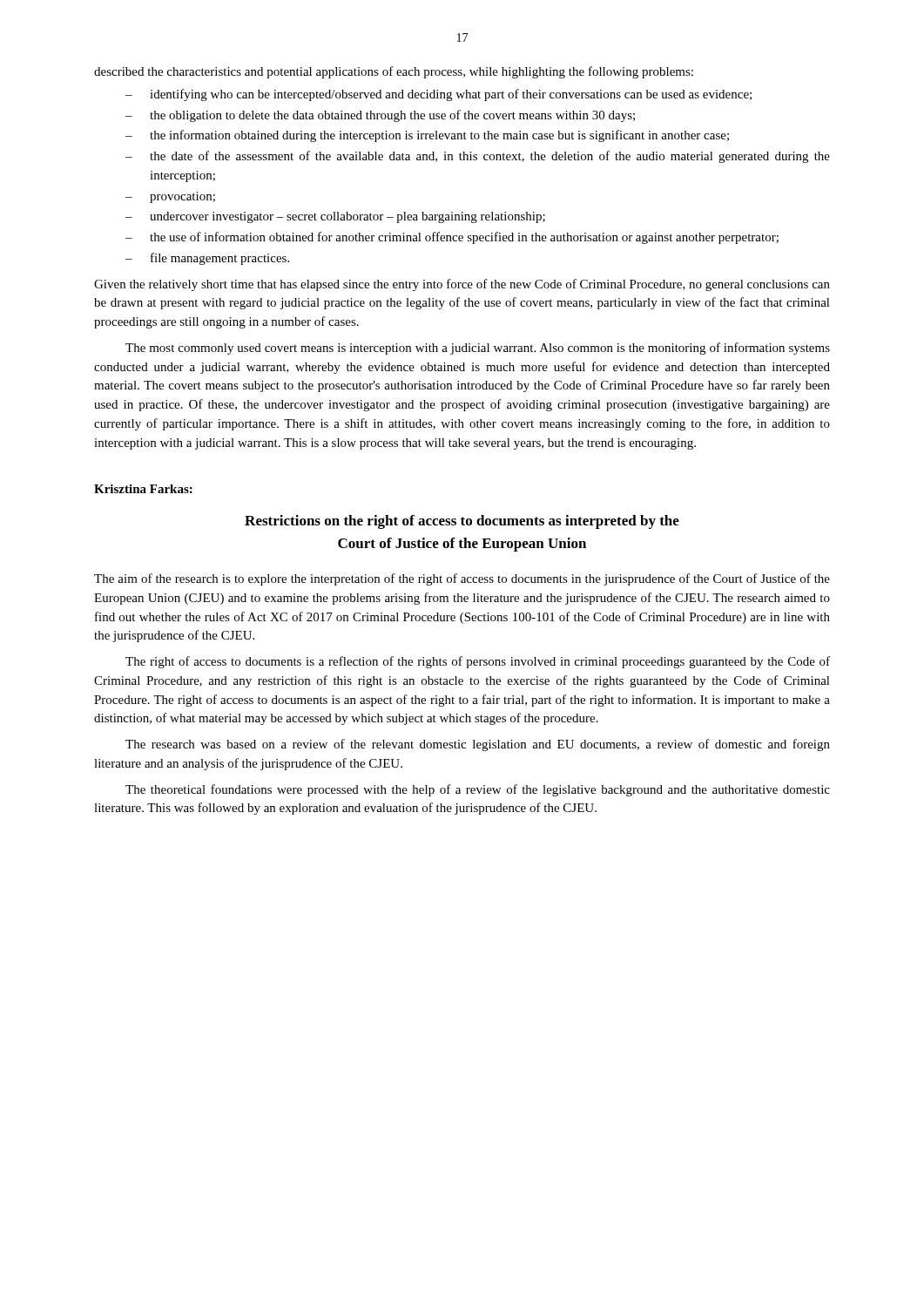Locate the block of text that opens with "The right of access"
924x1307 pixels.
462,690
